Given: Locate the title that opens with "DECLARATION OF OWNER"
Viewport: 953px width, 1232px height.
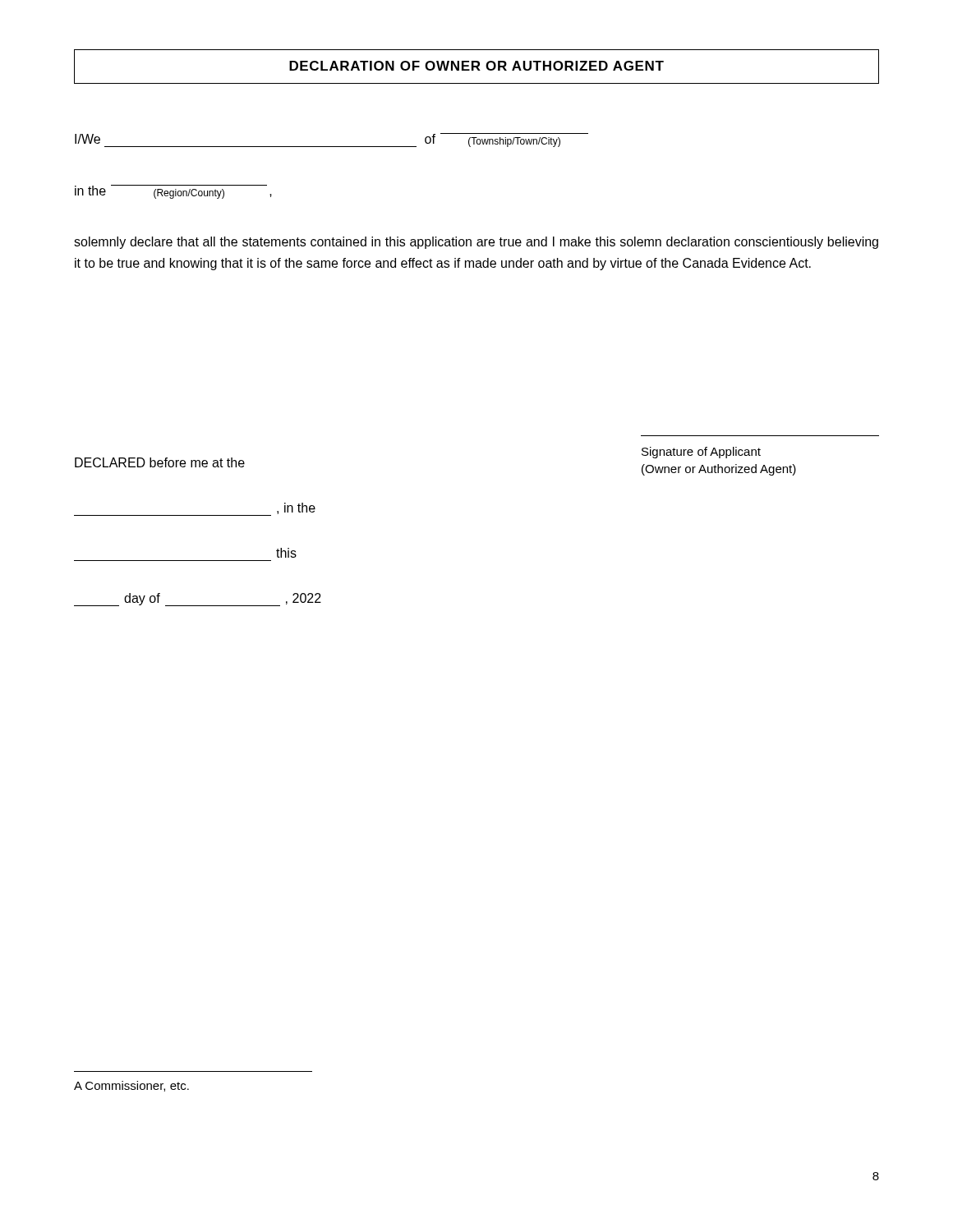Looking at the screenshot, I should 476,66.
